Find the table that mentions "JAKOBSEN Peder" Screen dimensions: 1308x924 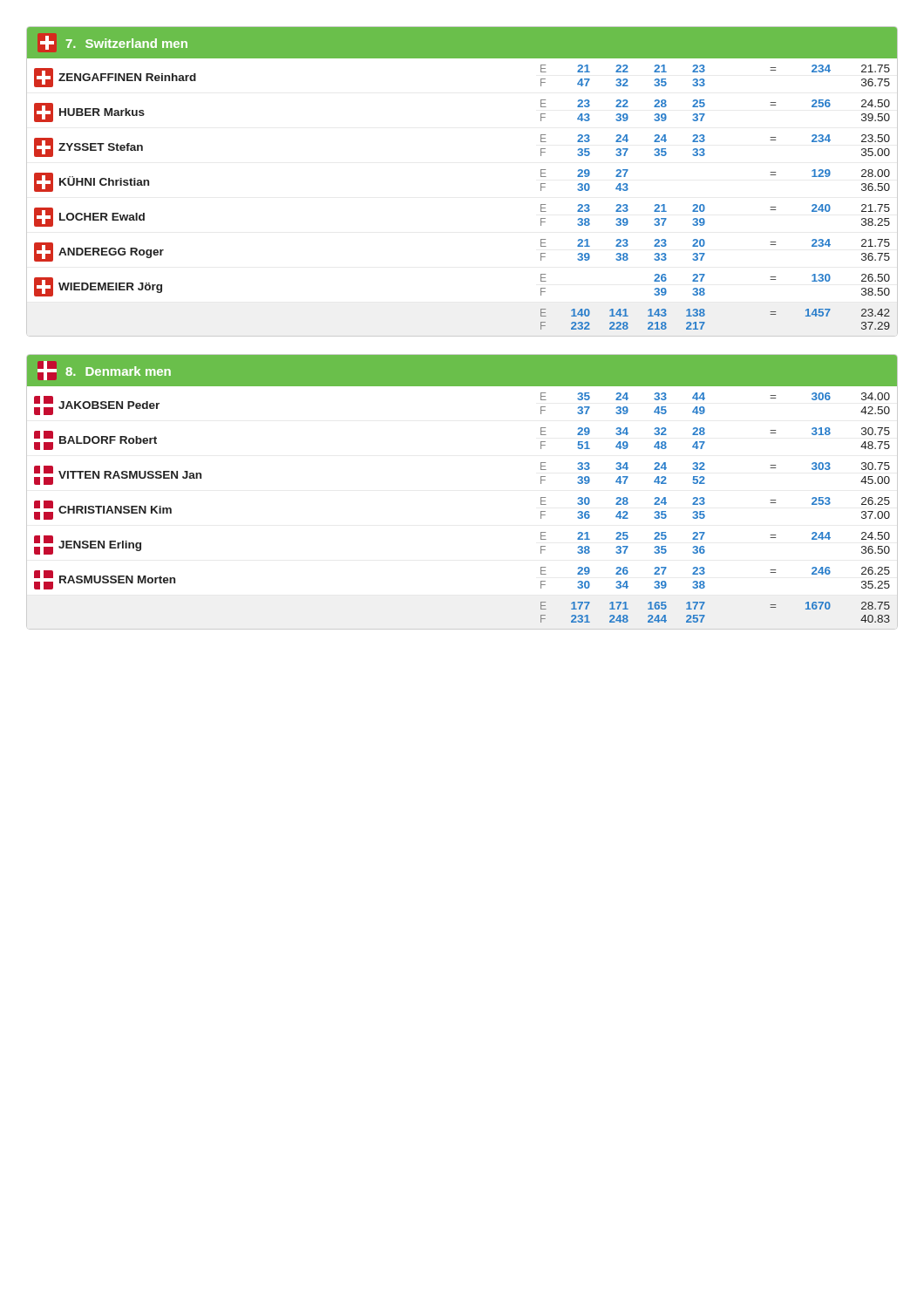(462, 492)
